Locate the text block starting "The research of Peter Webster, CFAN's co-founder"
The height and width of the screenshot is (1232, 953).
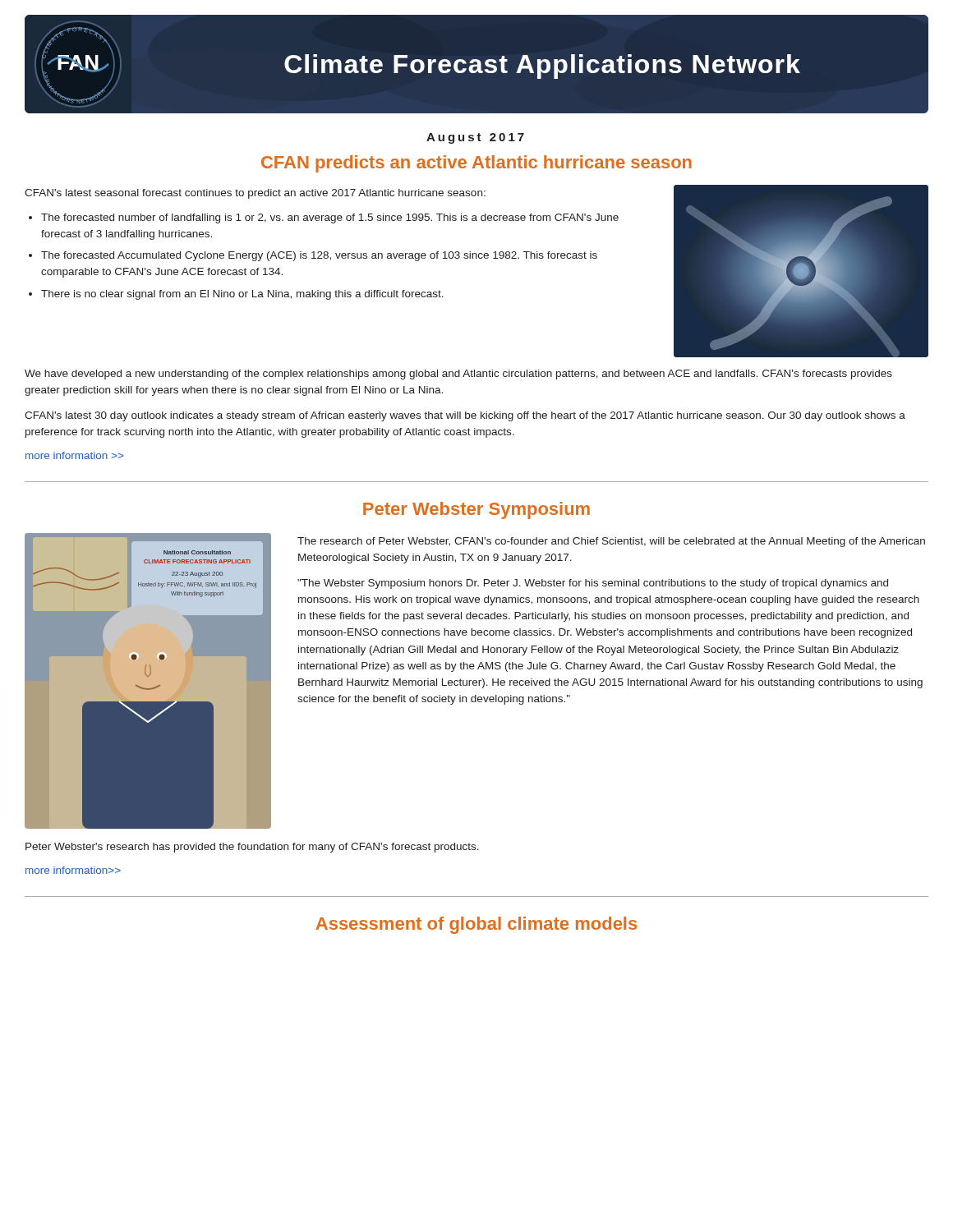(x=612, y=549)
